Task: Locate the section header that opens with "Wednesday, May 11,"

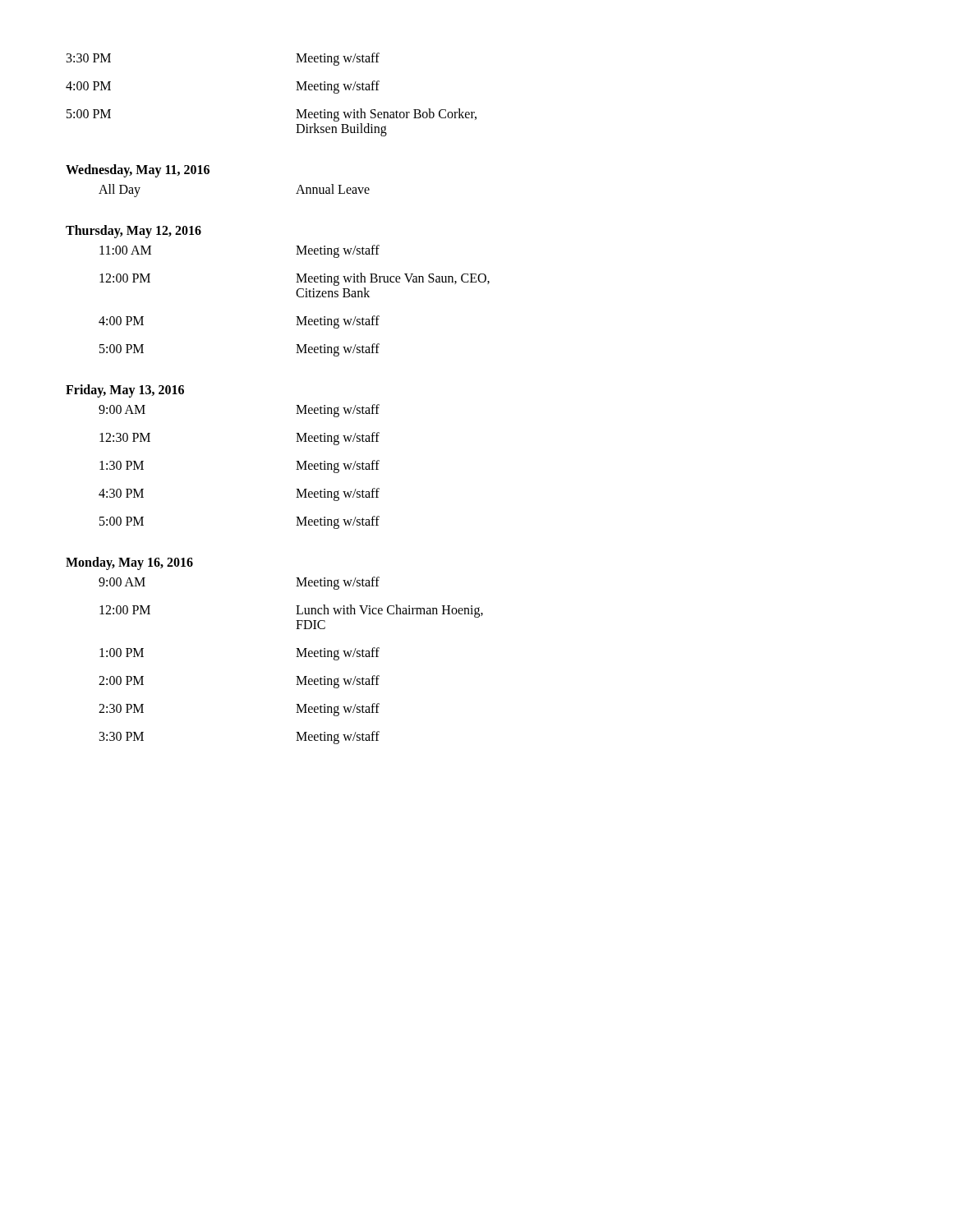Action: [x=138, y=170]
